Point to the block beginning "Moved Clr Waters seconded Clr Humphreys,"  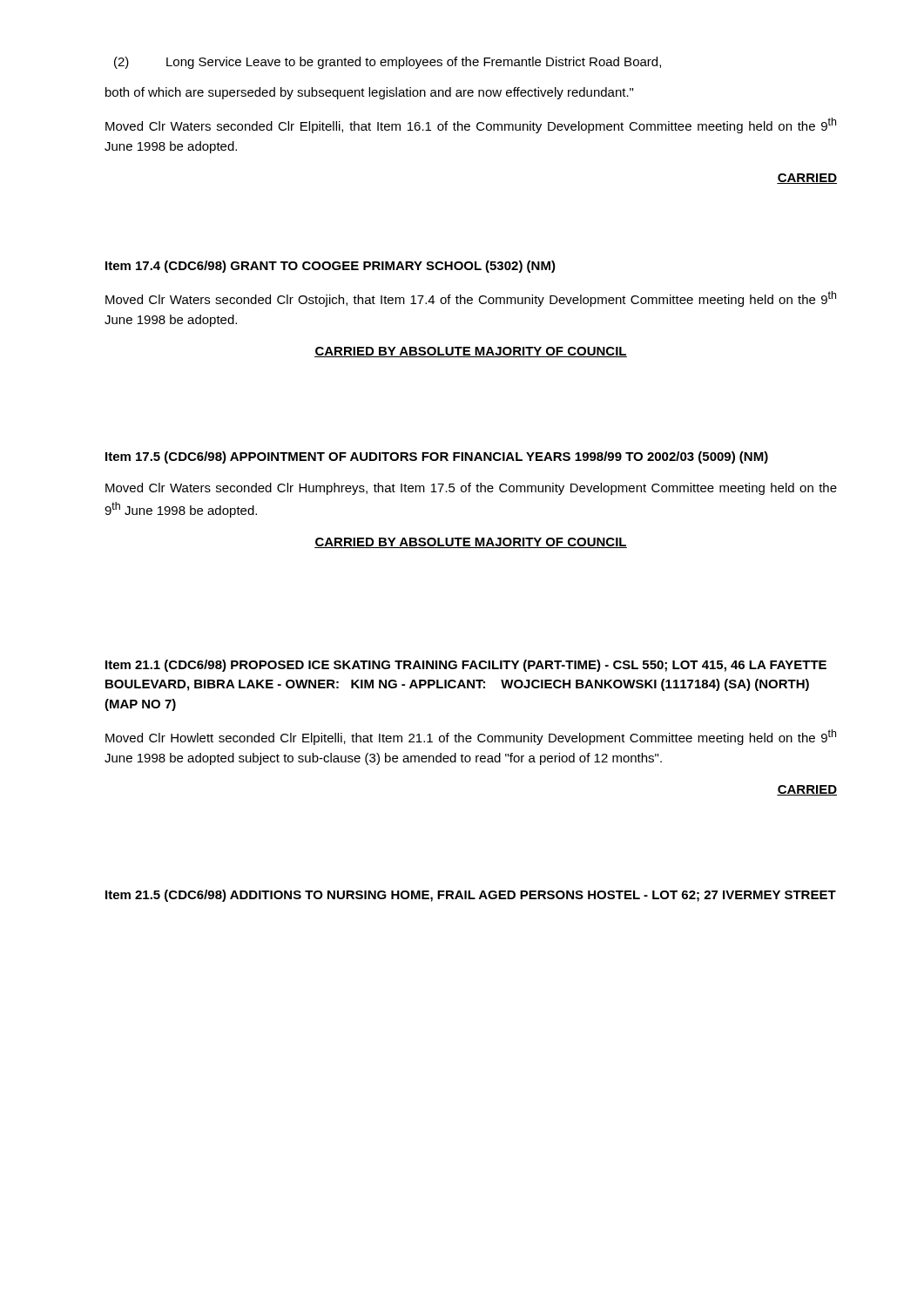tap(471, 499)
